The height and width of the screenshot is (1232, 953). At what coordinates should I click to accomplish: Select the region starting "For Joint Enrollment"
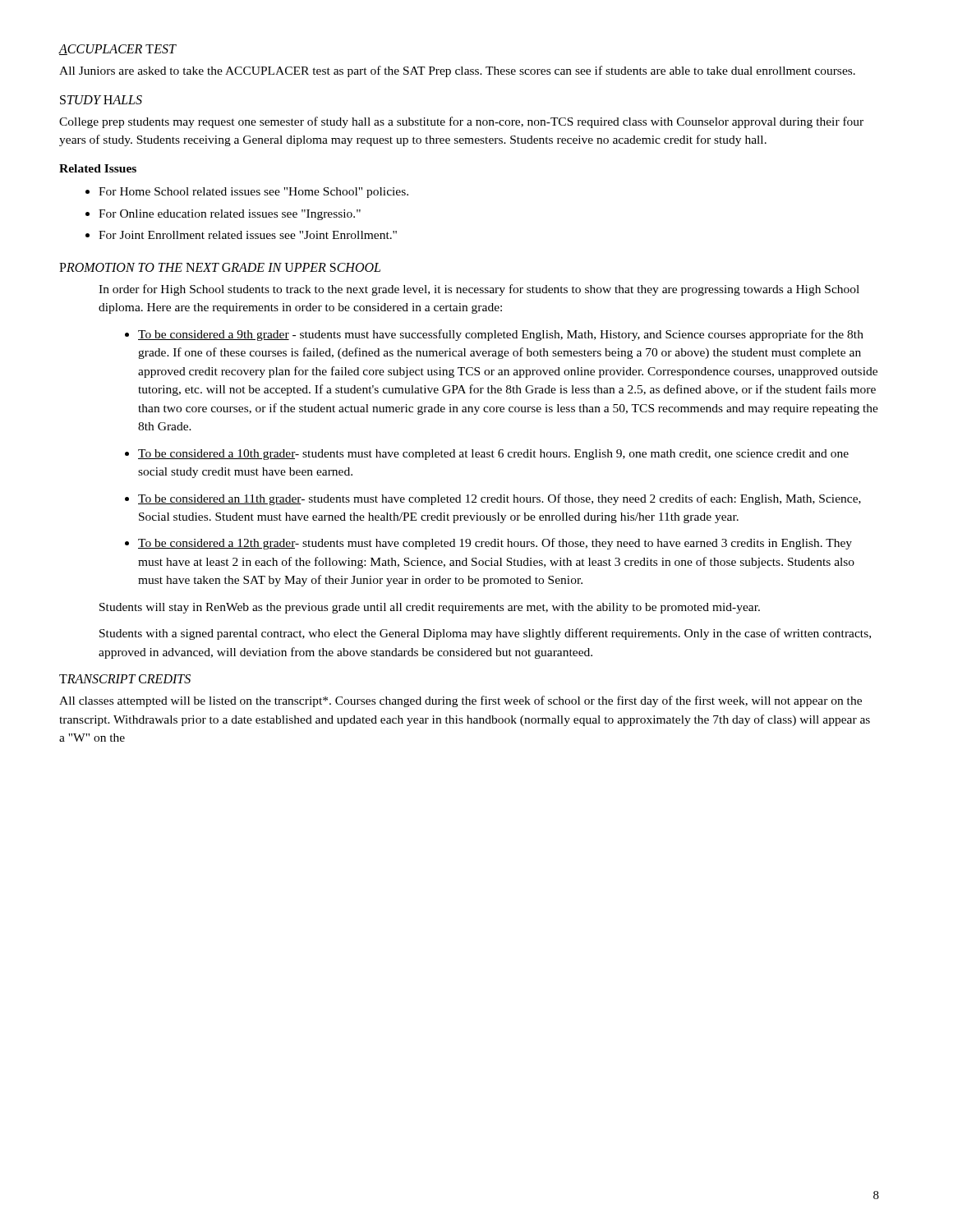tap(241, 235)
